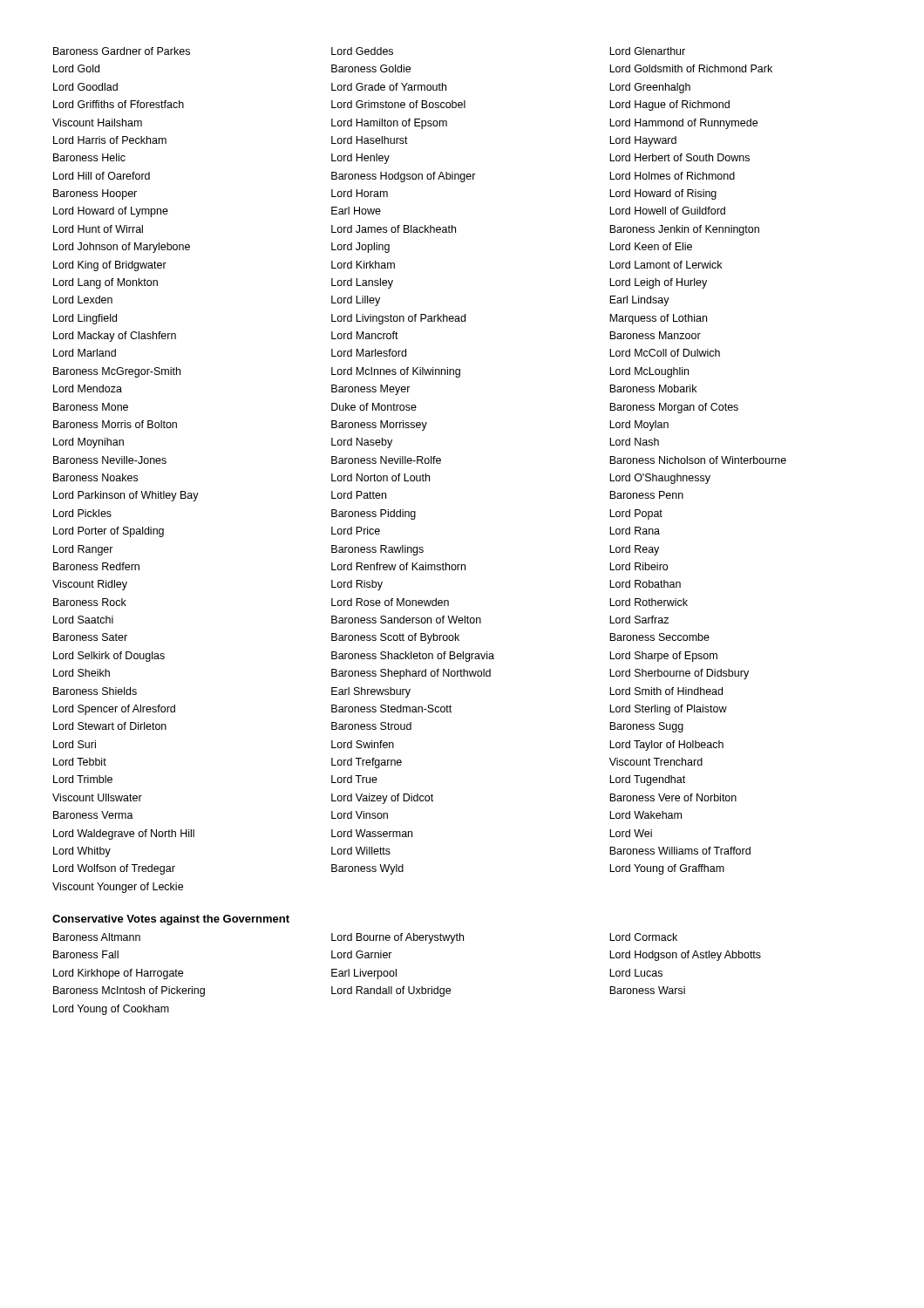The height and width of the screenshot is (1308, 924).
Task: Point to the region starting "Baroness Mobarik"
Action: click(x=653, y=389)
